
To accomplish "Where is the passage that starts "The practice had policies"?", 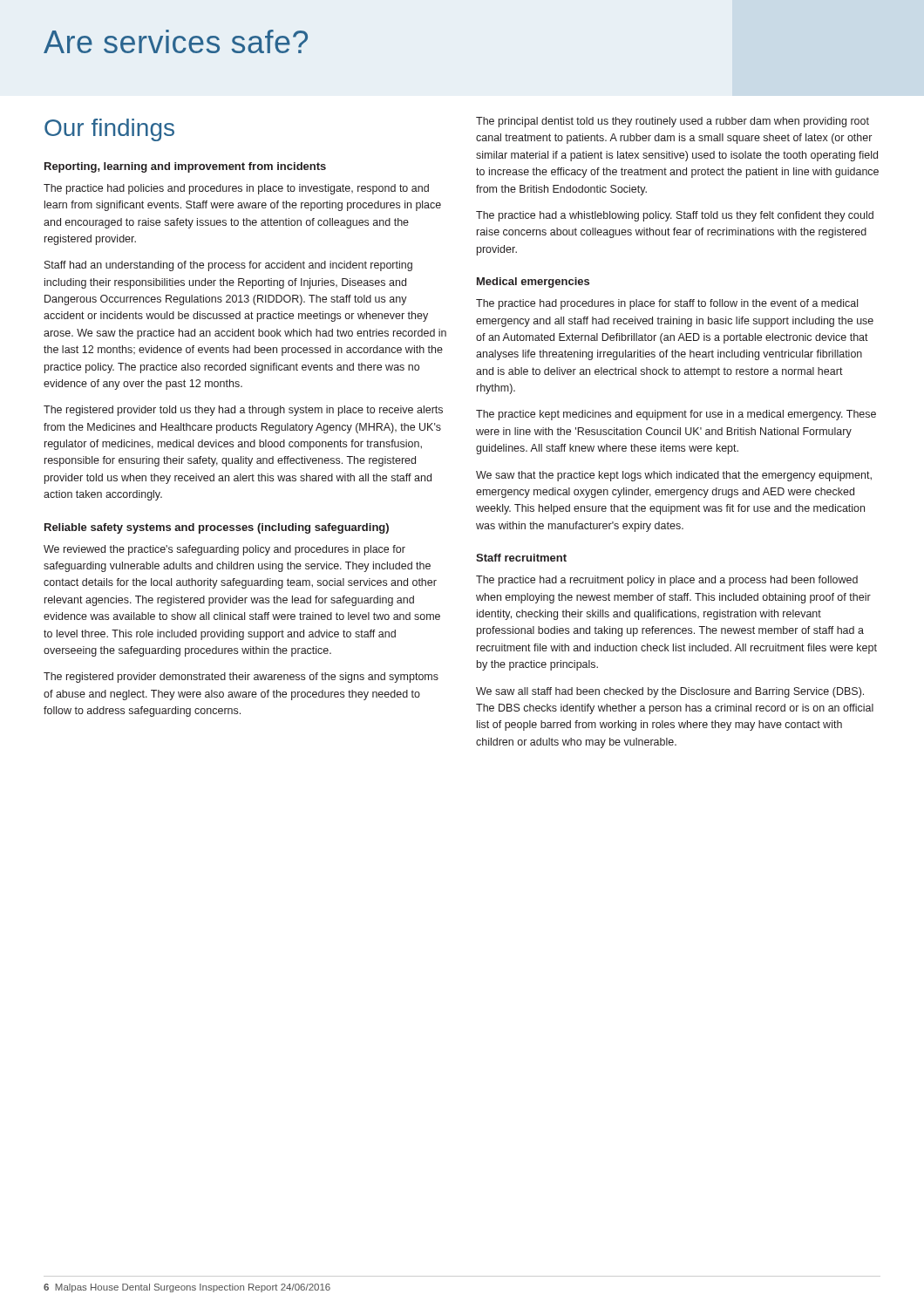I will pyautogui.click(x=242, y=214).
